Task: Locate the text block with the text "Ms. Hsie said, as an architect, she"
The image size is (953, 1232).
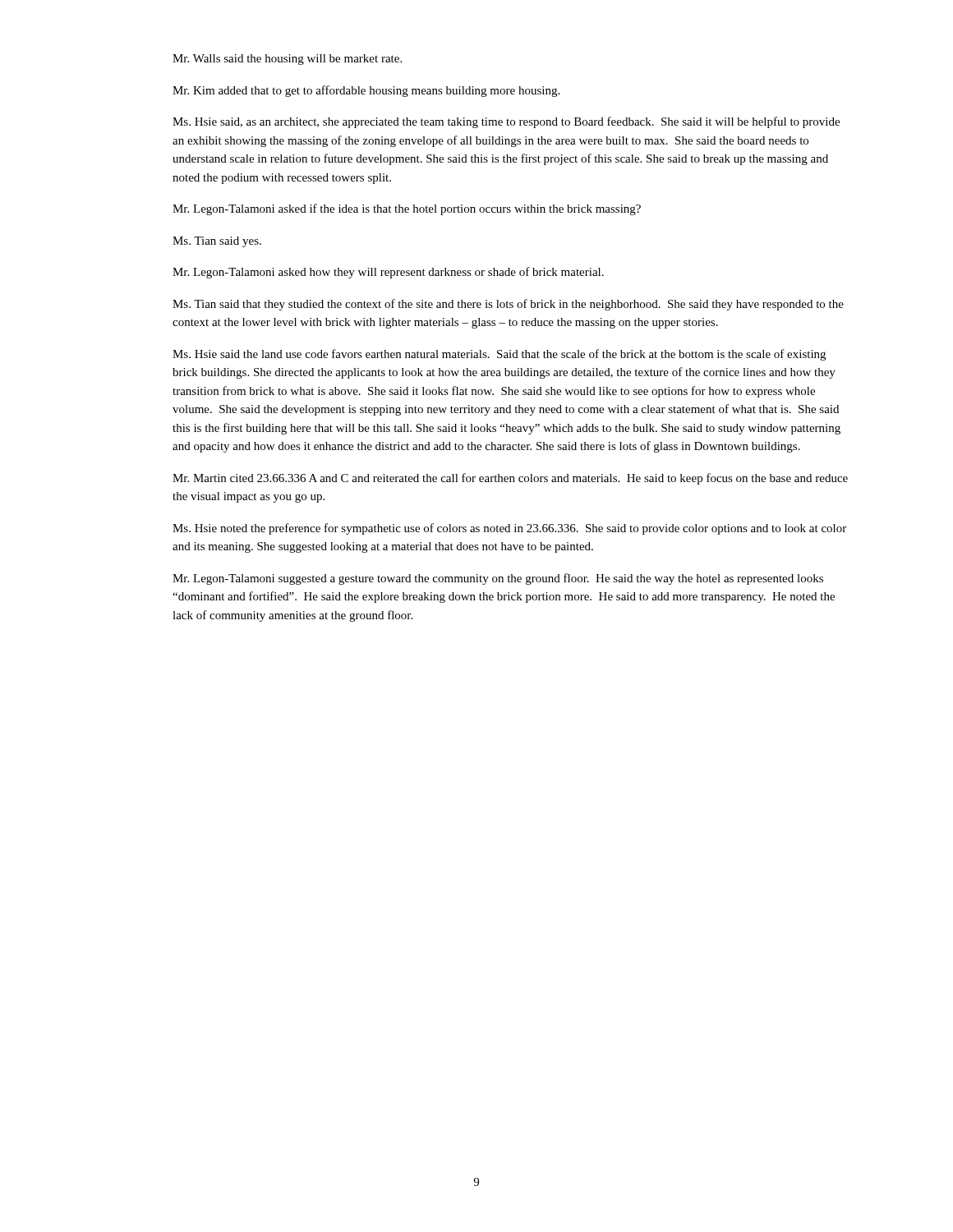Action: [506, 149]
